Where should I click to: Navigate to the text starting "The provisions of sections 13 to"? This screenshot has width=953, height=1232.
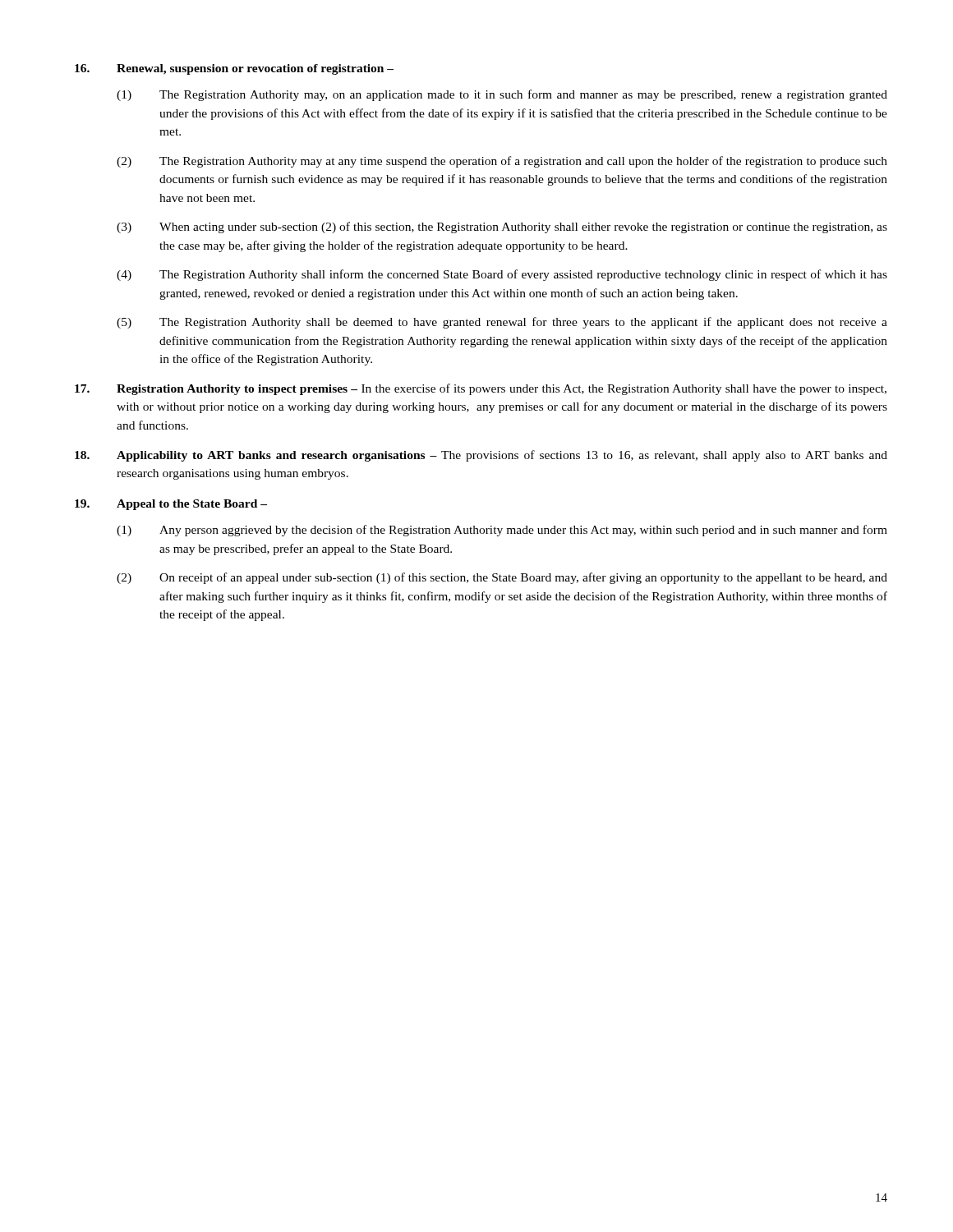click(502, 464)
